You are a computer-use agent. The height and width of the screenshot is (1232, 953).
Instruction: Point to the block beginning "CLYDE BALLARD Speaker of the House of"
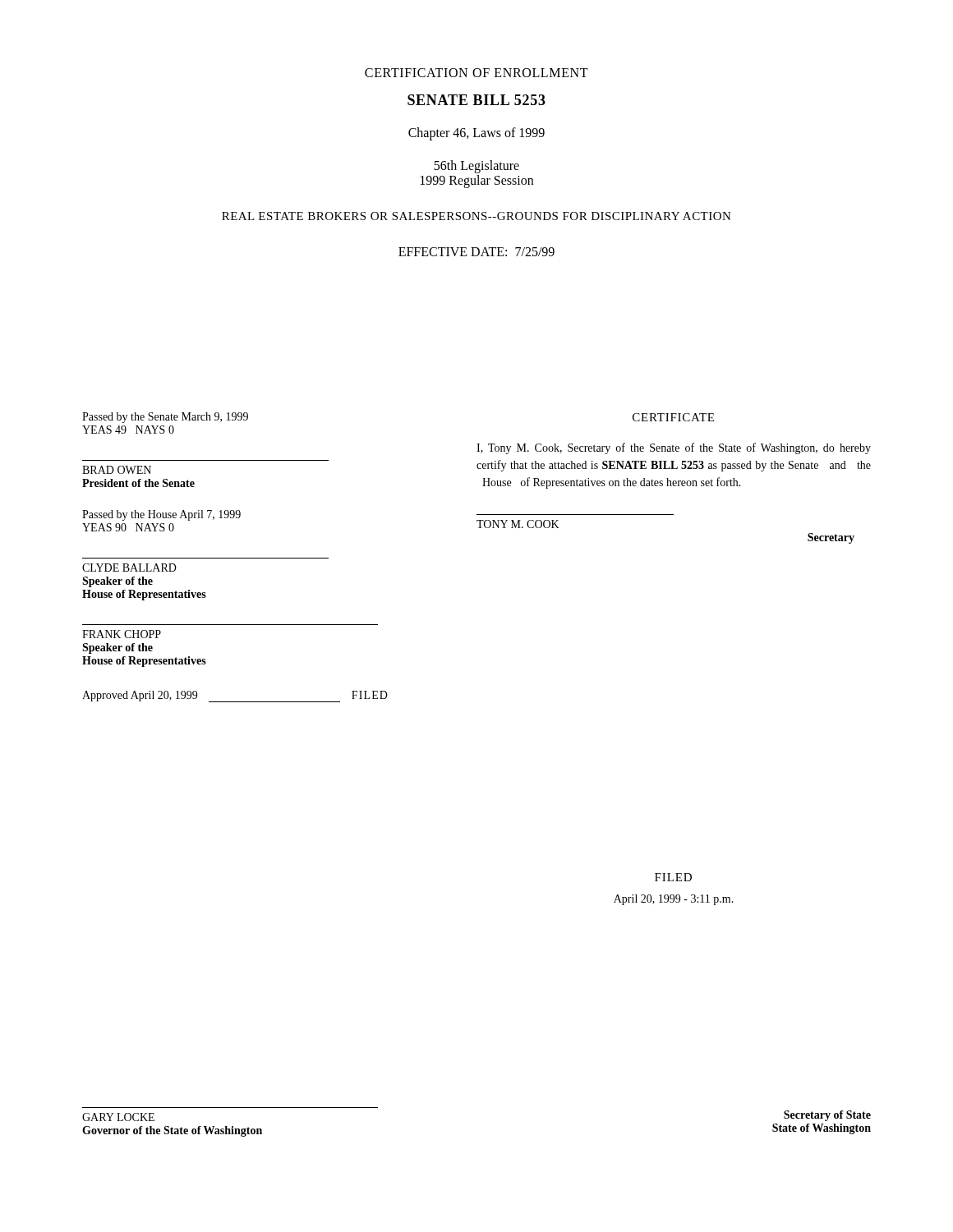[x=129, y=568]
